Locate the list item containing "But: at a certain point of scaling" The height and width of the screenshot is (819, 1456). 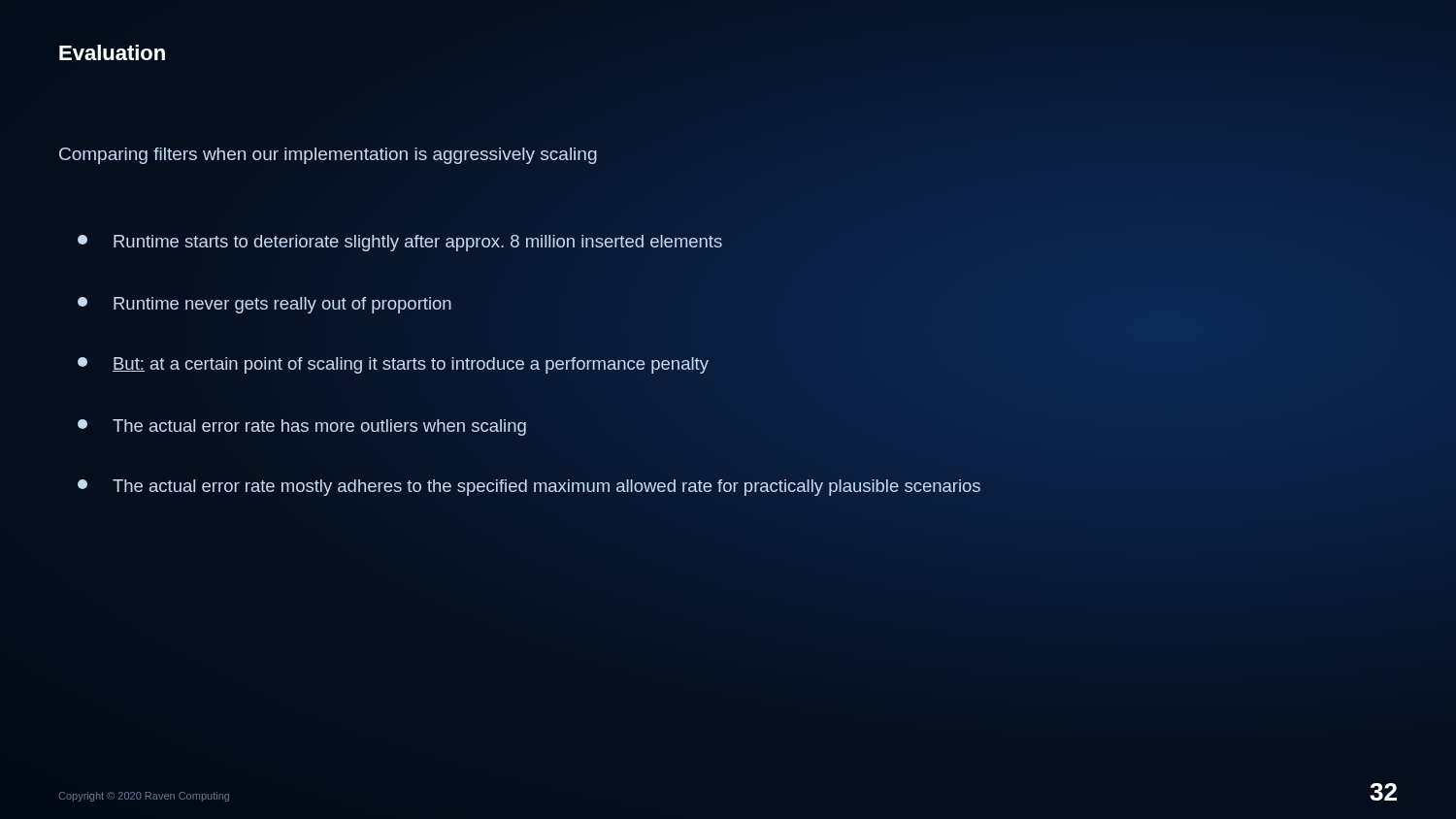(393, 364)
